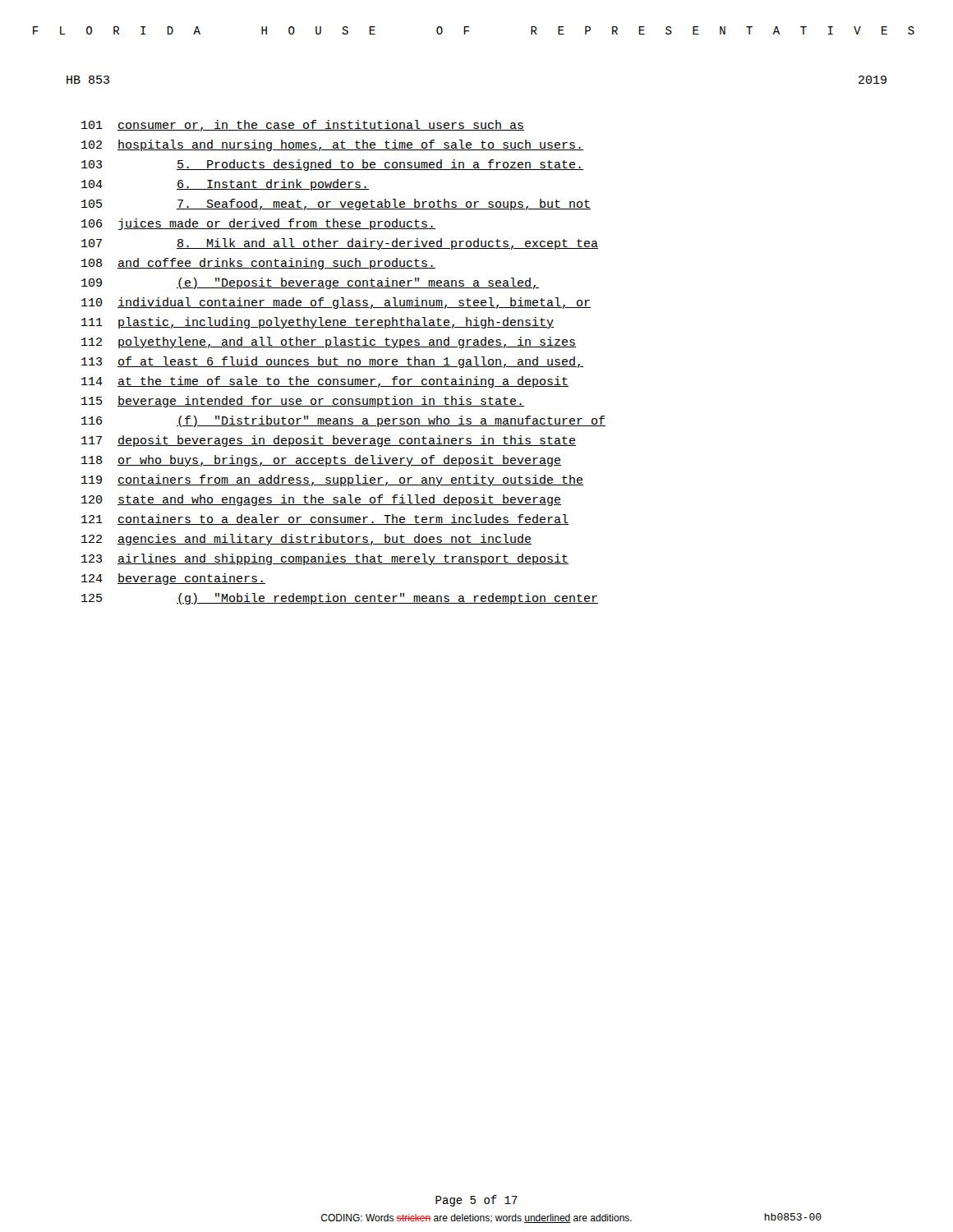The image size is (953, 1232).
Task: Find the passage starting "112 polyethylene, and all other plastic types and"
Action: (321, 343)
